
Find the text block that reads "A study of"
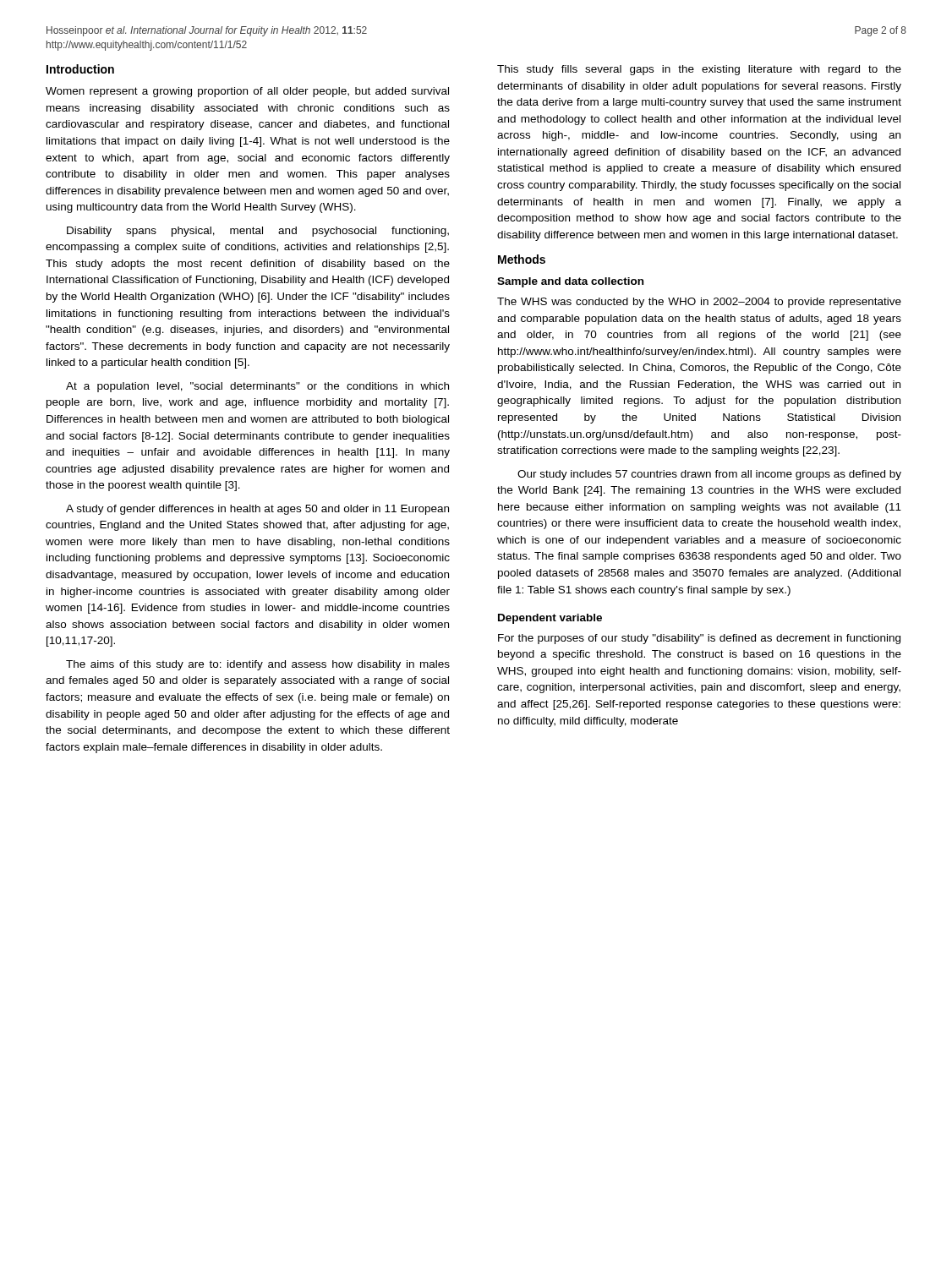point(248,575)
